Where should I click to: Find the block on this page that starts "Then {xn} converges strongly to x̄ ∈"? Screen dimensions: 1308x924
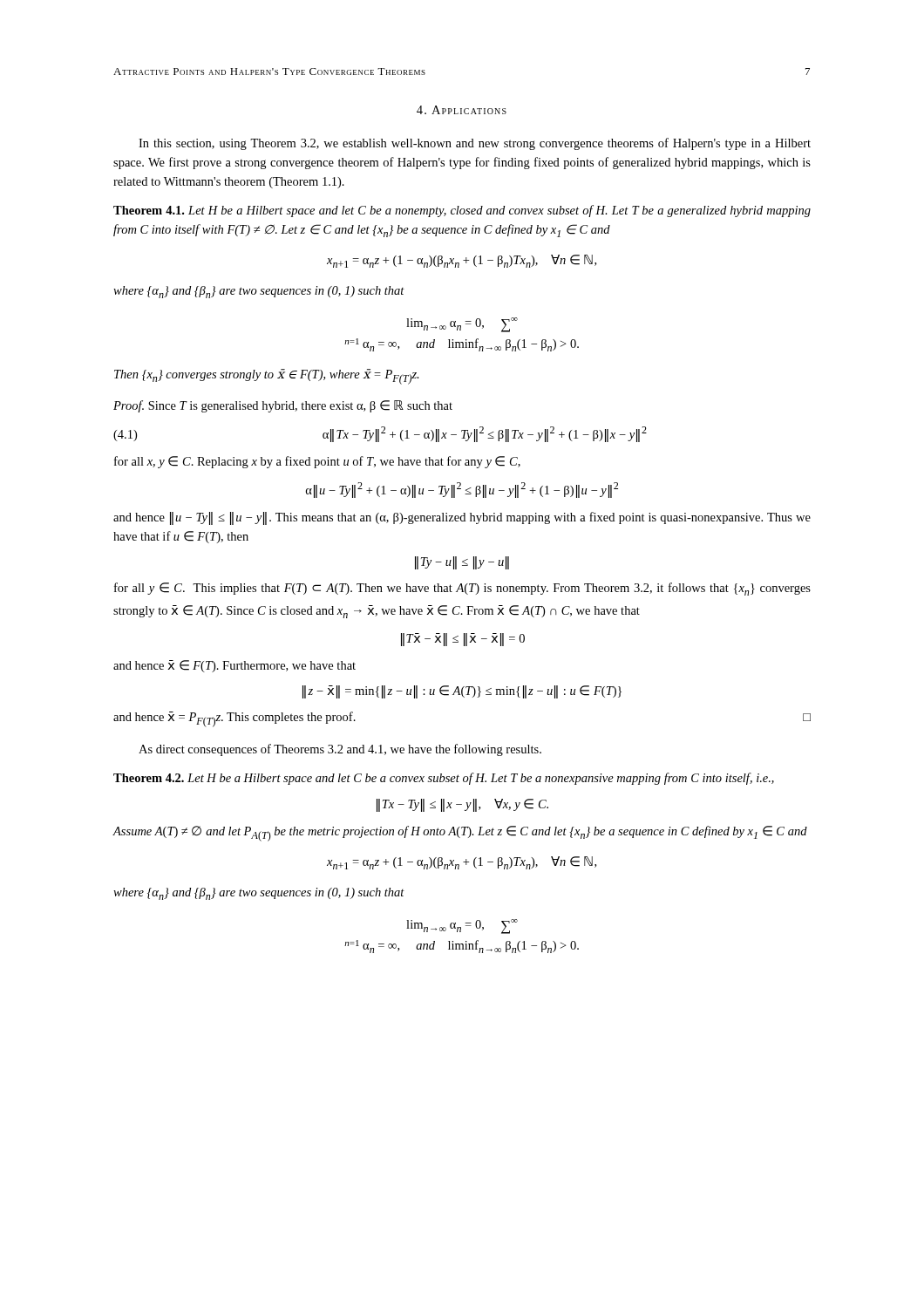click(267, 376)
